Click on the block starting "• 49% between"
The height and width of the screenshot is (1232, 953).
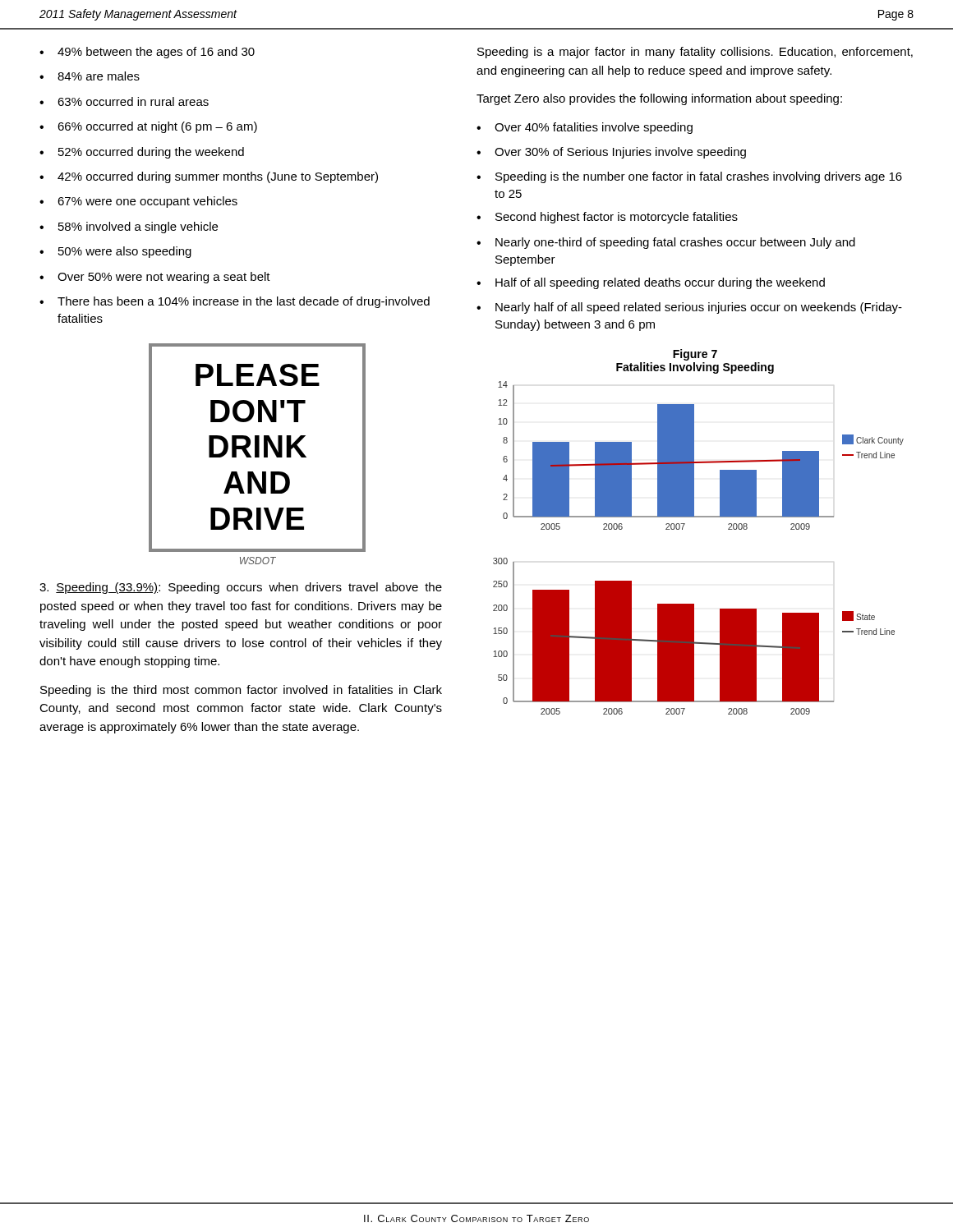click(147, 52)
